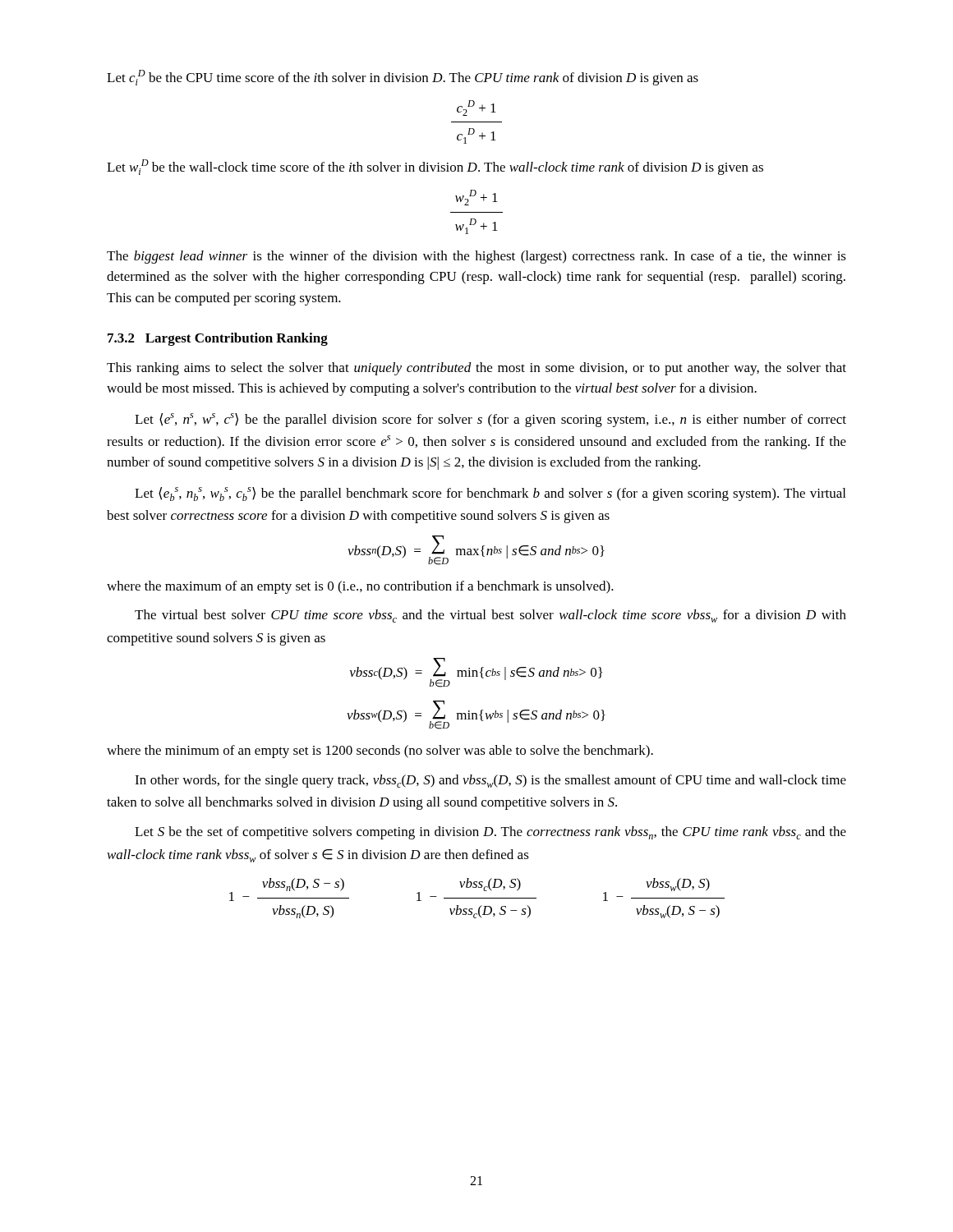The height and width of the screenshot is (1232, 953).
Task: Navigate to the region starting "c2D + 1 c1D + 1"
Action: coord(476,122)
